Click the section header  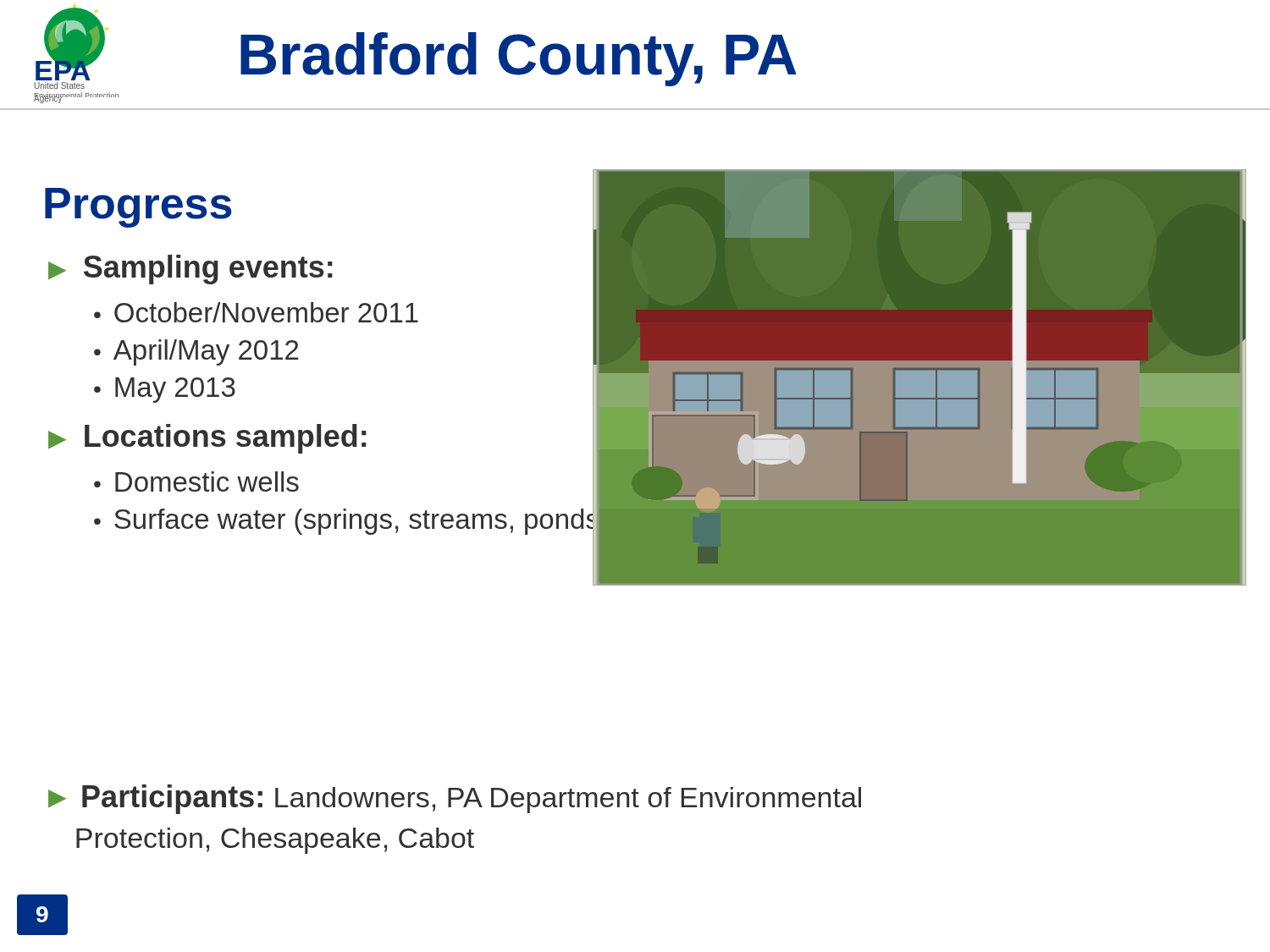click(x=138, y=203)
